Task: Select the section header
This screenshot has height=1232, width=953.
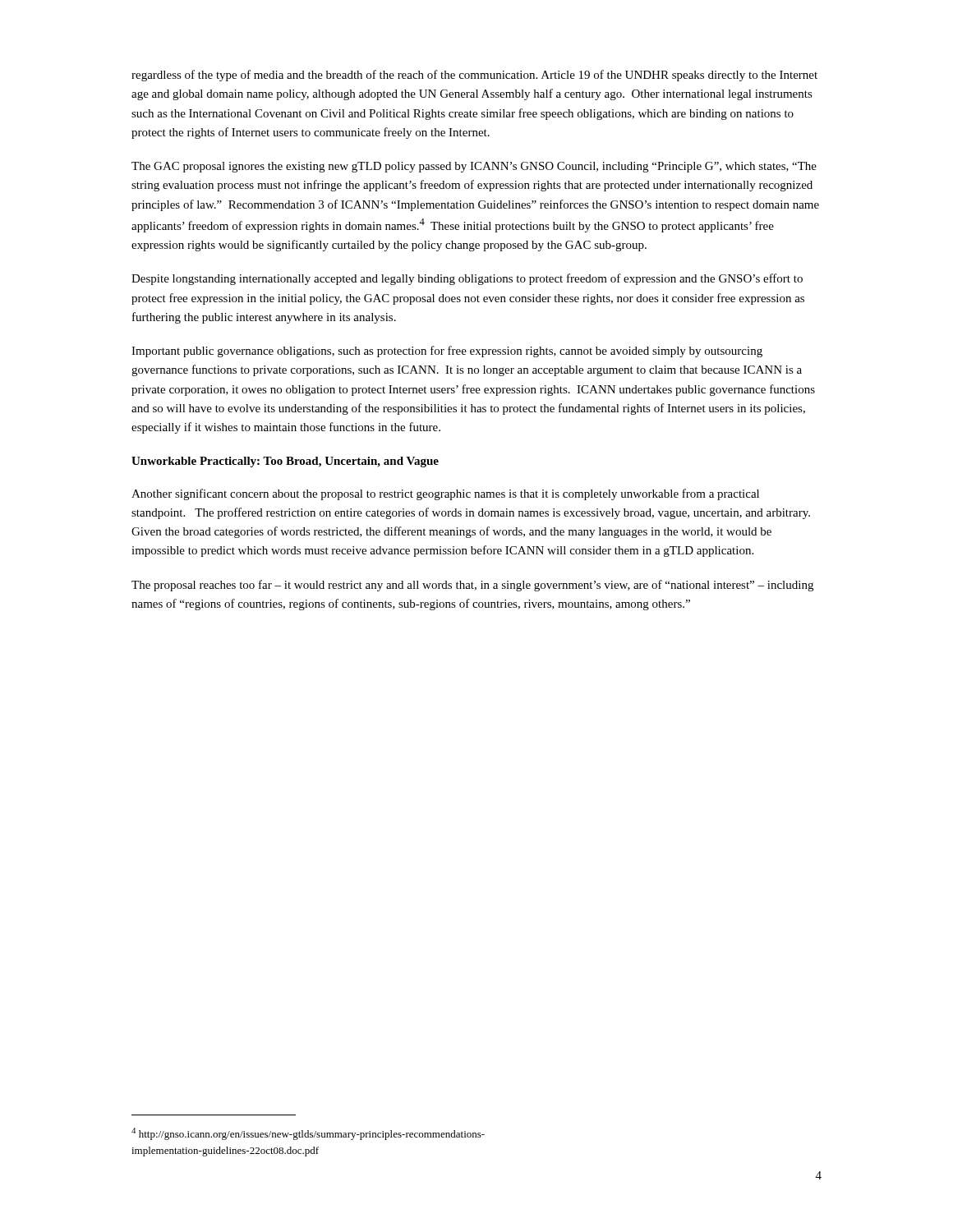Action: [285, 461]
